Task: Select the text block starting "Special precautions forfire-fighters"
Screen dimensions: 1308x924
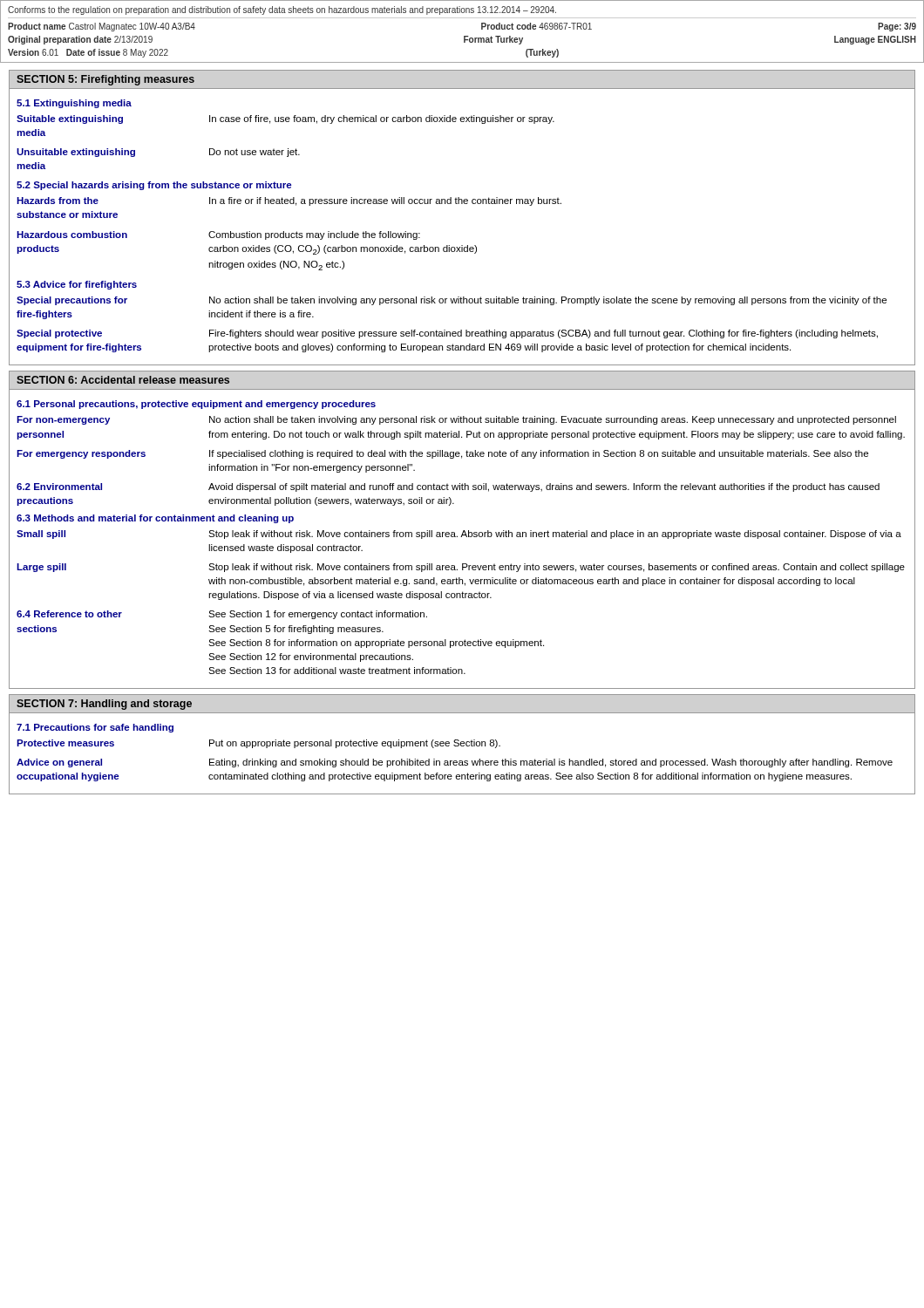Action: pyautogui.click(x=462, y=307)
